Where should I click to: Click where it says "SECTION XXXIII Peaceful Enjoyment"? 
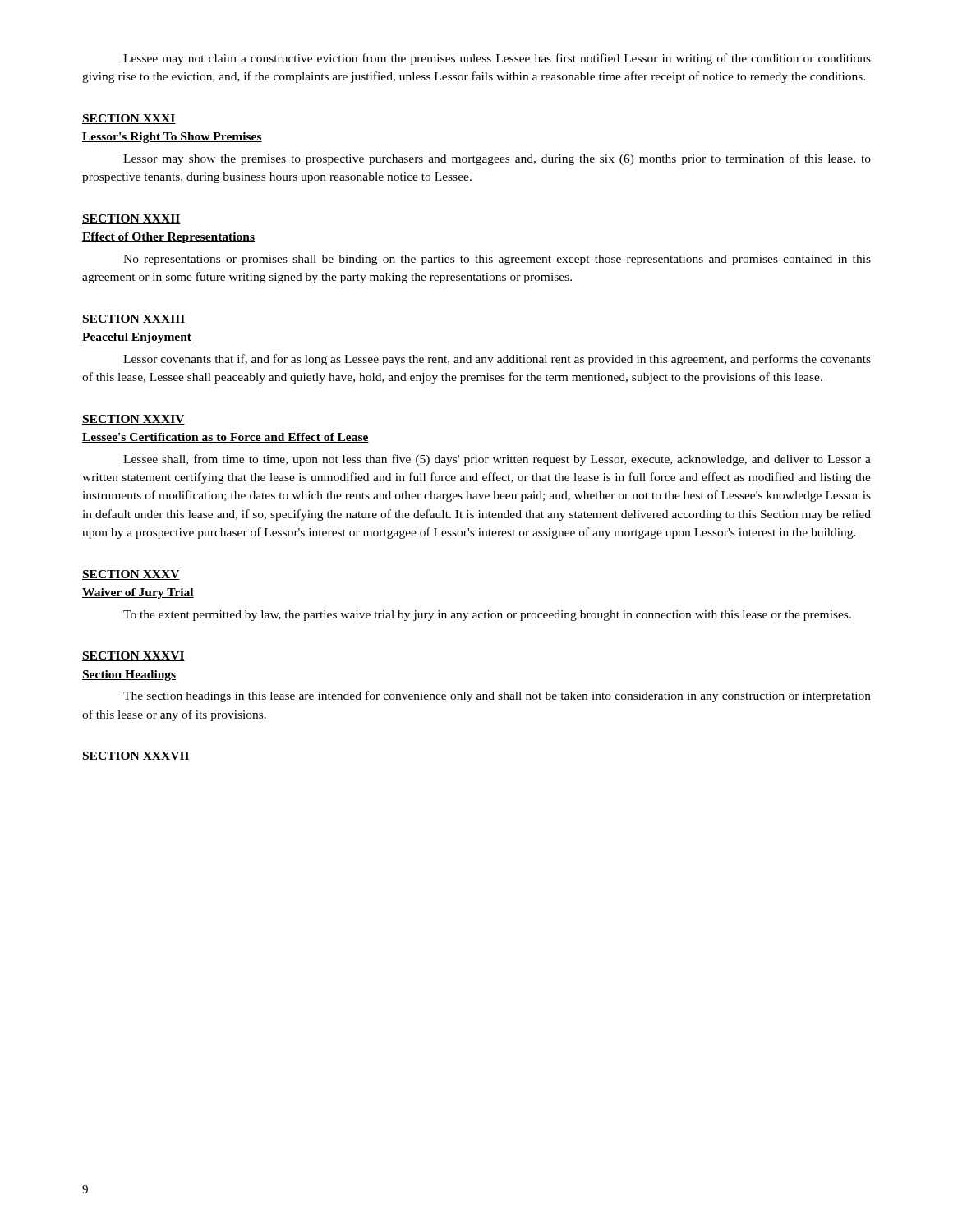pos(134,319)
